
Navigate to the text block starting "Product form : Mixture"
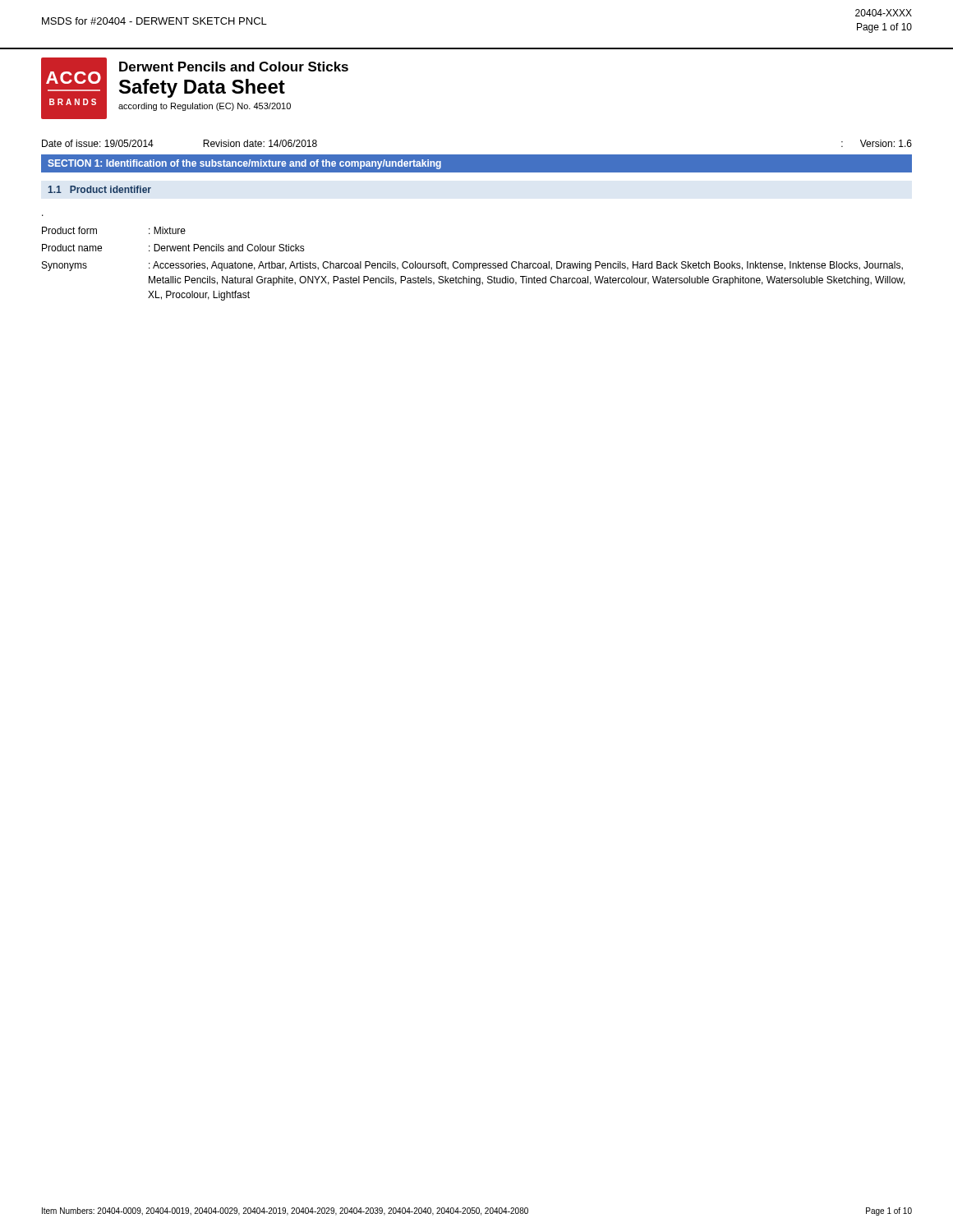pos(71,230)
